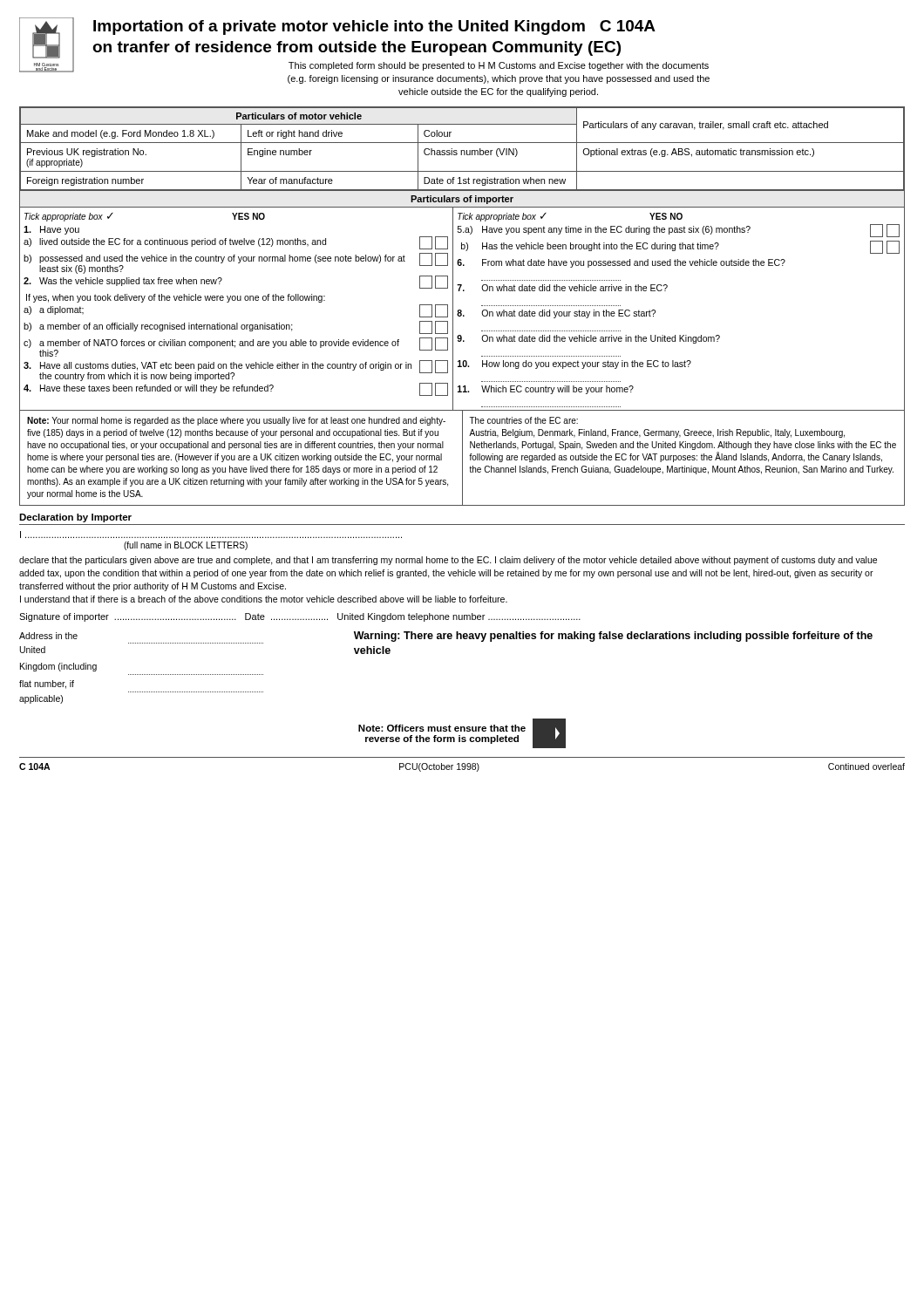Find the block on this page that starts "Note: Your normal home is regarded"

coord(238,457)
